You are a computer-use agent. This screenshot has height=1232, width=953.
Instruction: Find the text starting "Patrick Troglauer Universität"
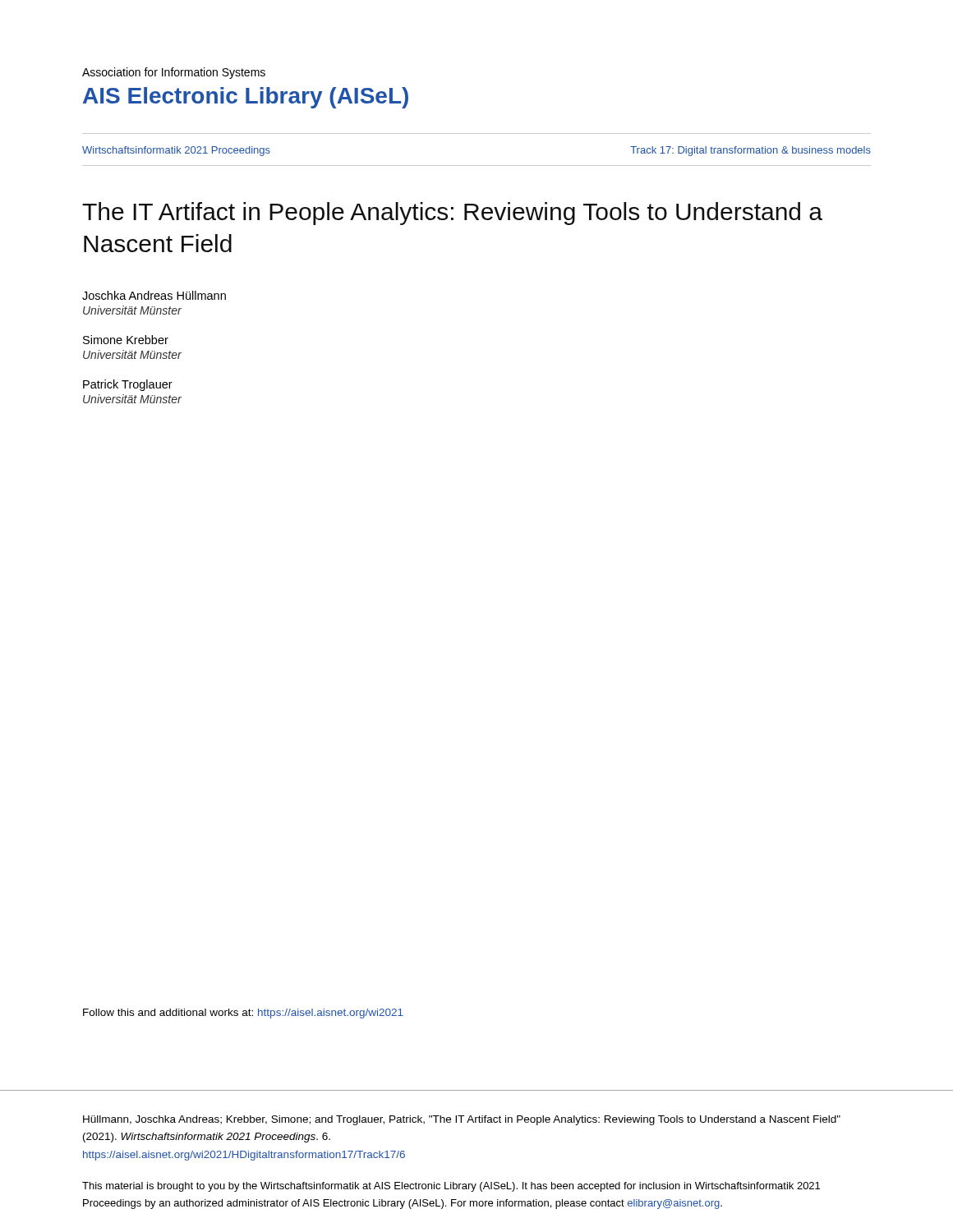click(x=128, y=385)
